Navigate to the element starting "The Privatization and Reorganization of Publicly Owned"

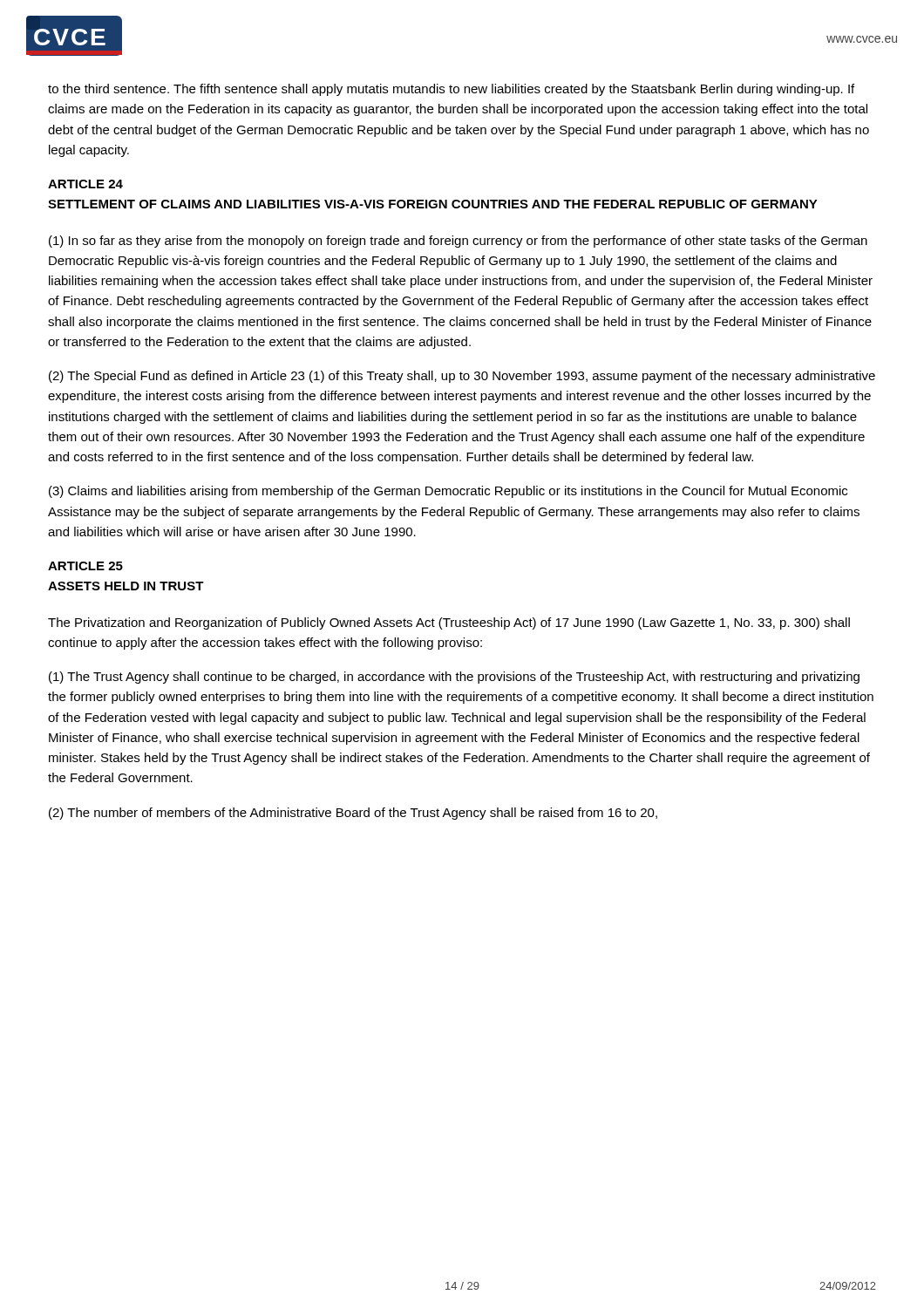point(462,632)
